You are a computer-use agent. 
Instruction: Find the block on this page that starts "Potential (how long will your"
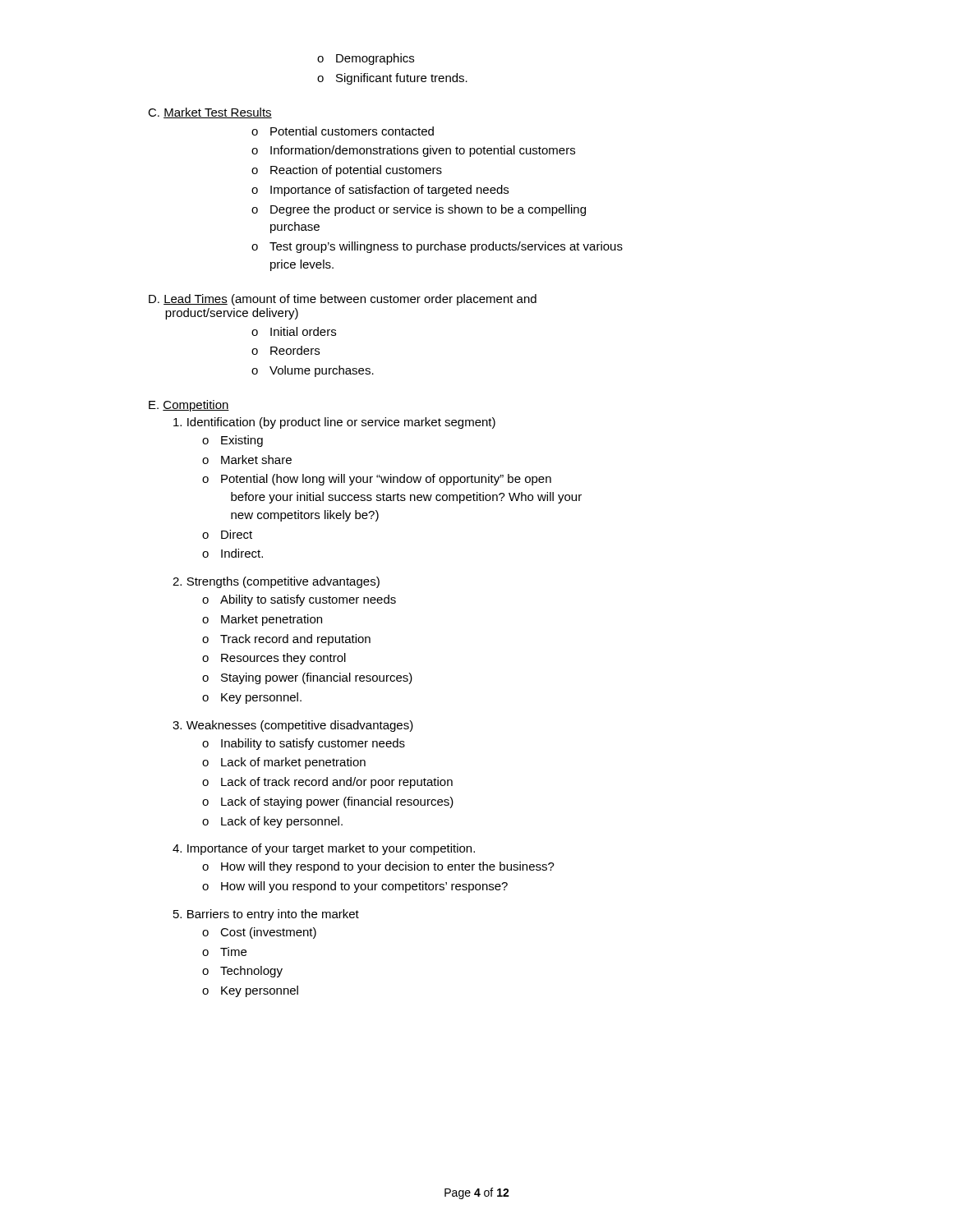[x=401, y=496]
